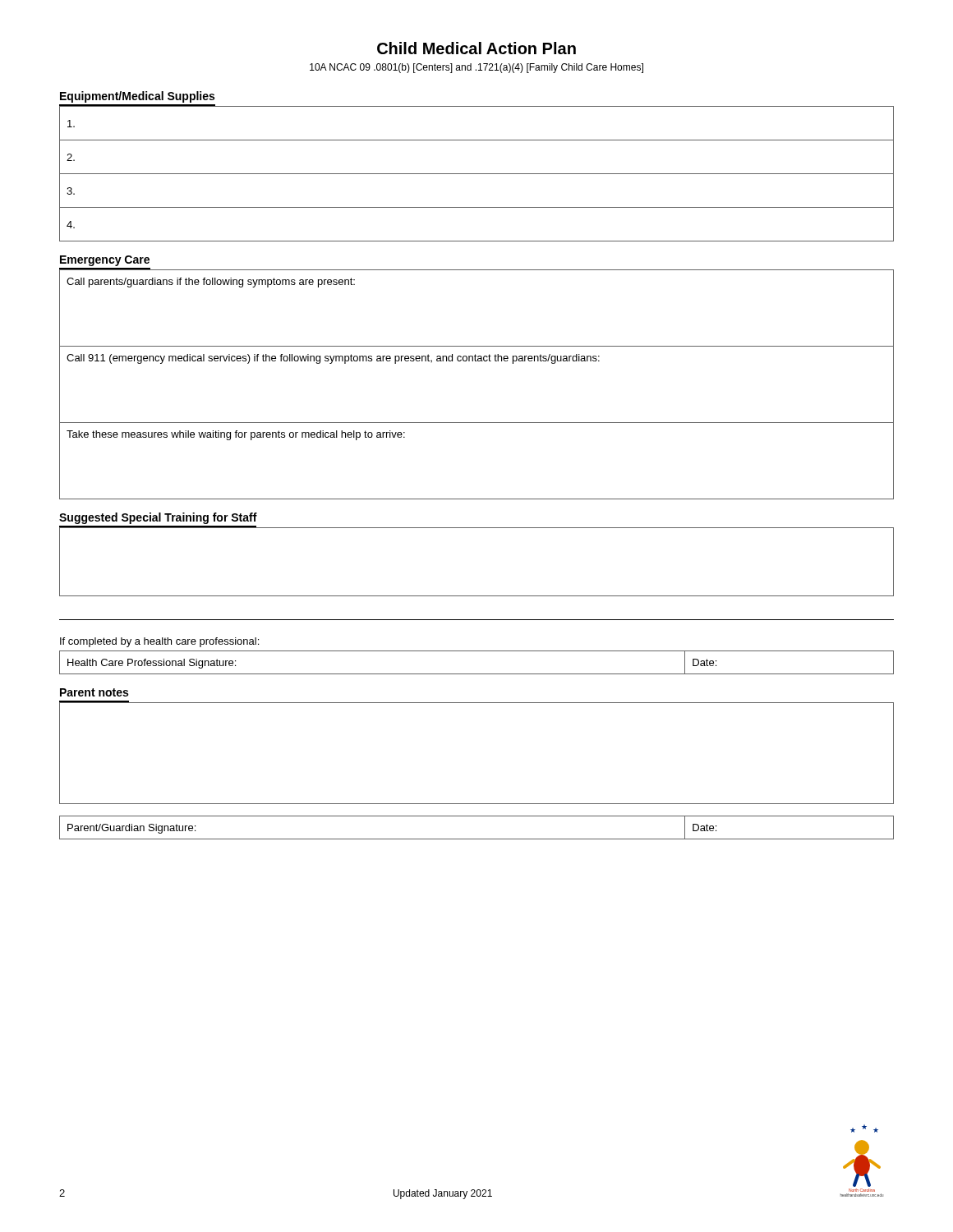953x1232 pixels.
Task: Point to "Equipment/Medical Supplies"
Action: click(137, 96)
